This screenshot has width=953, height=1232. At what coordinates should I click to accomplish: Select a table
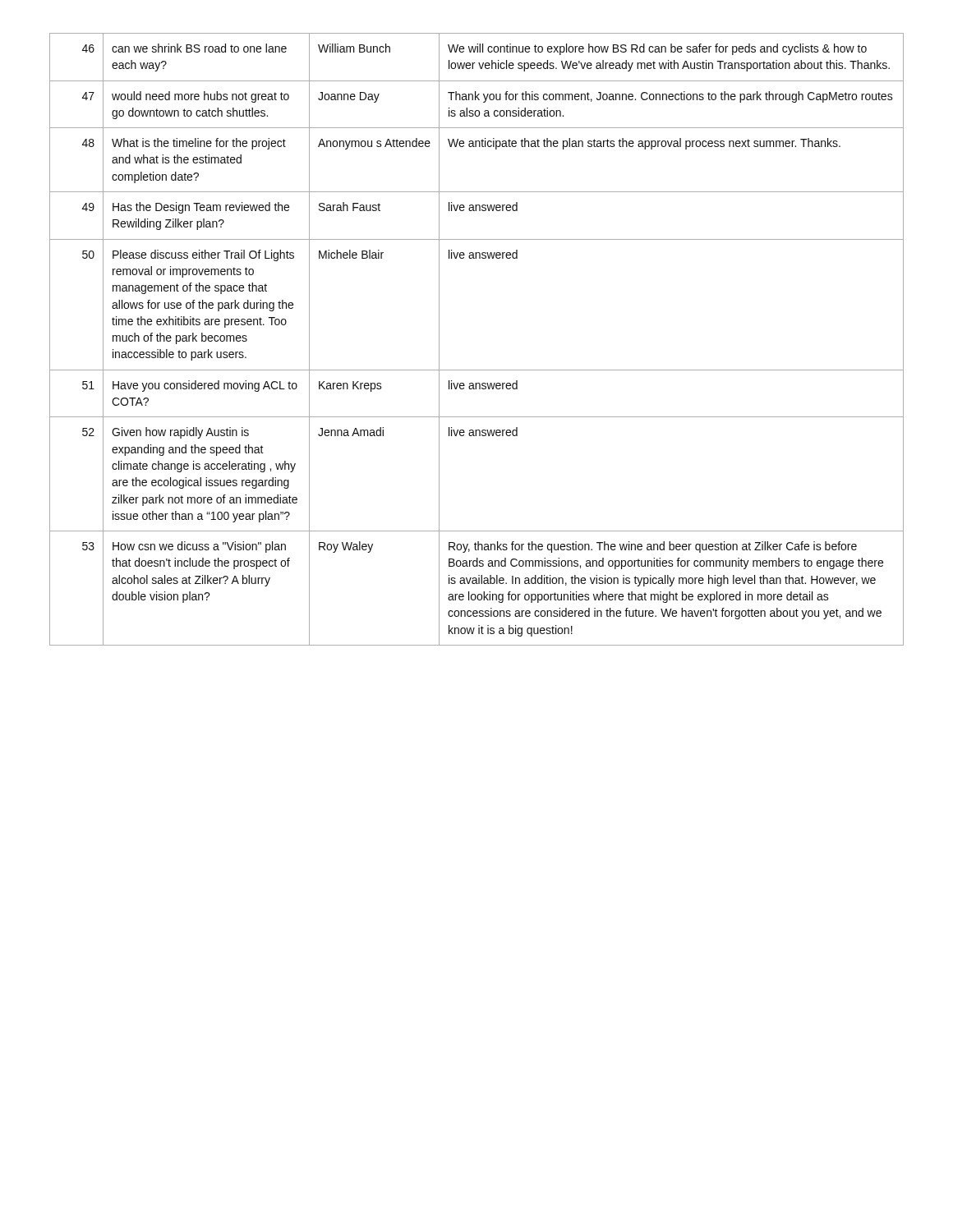tap(476, 339)
